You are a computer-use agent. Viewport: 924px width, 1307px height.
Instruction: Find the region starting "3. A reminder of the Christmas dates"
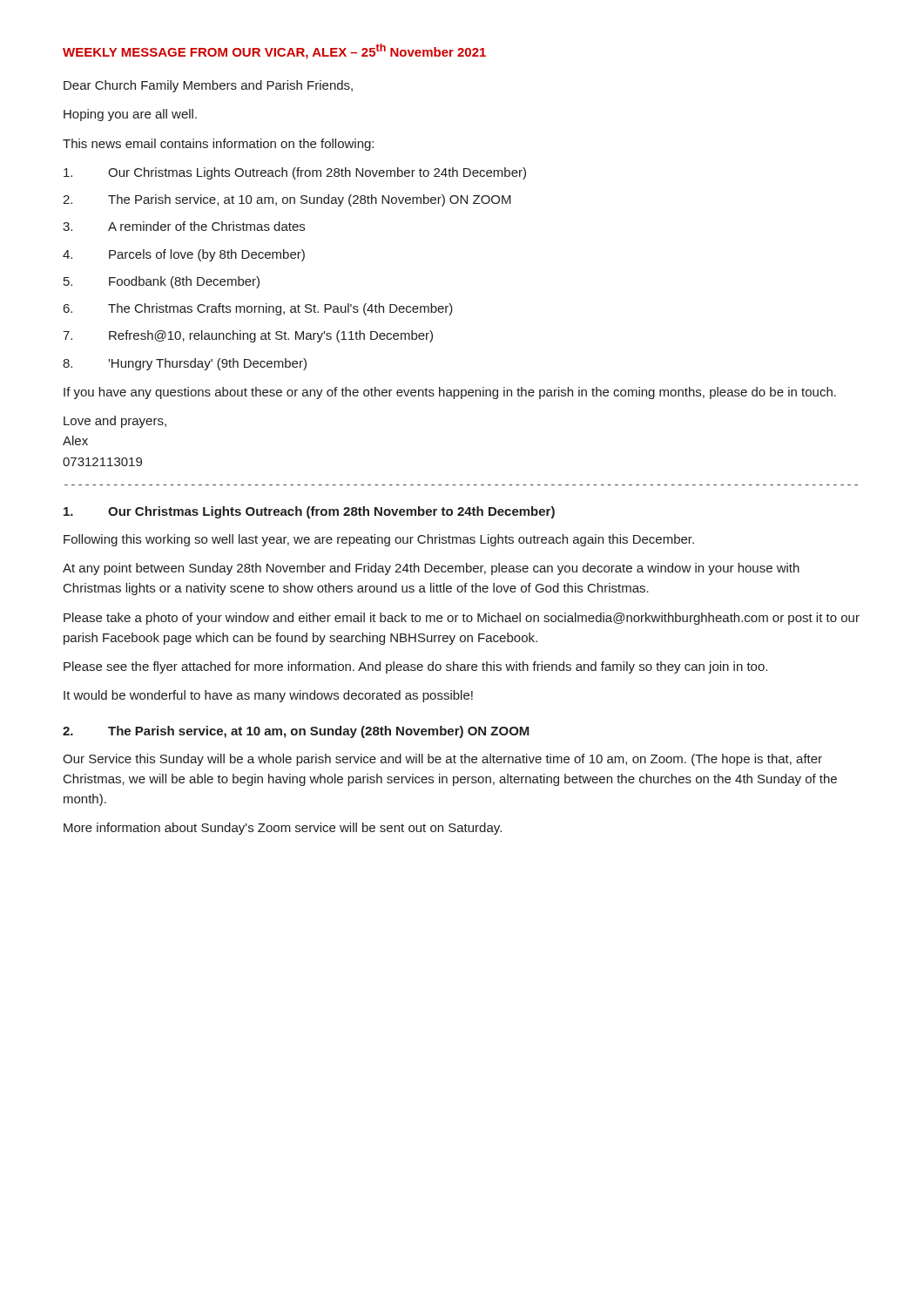(184, 226)
